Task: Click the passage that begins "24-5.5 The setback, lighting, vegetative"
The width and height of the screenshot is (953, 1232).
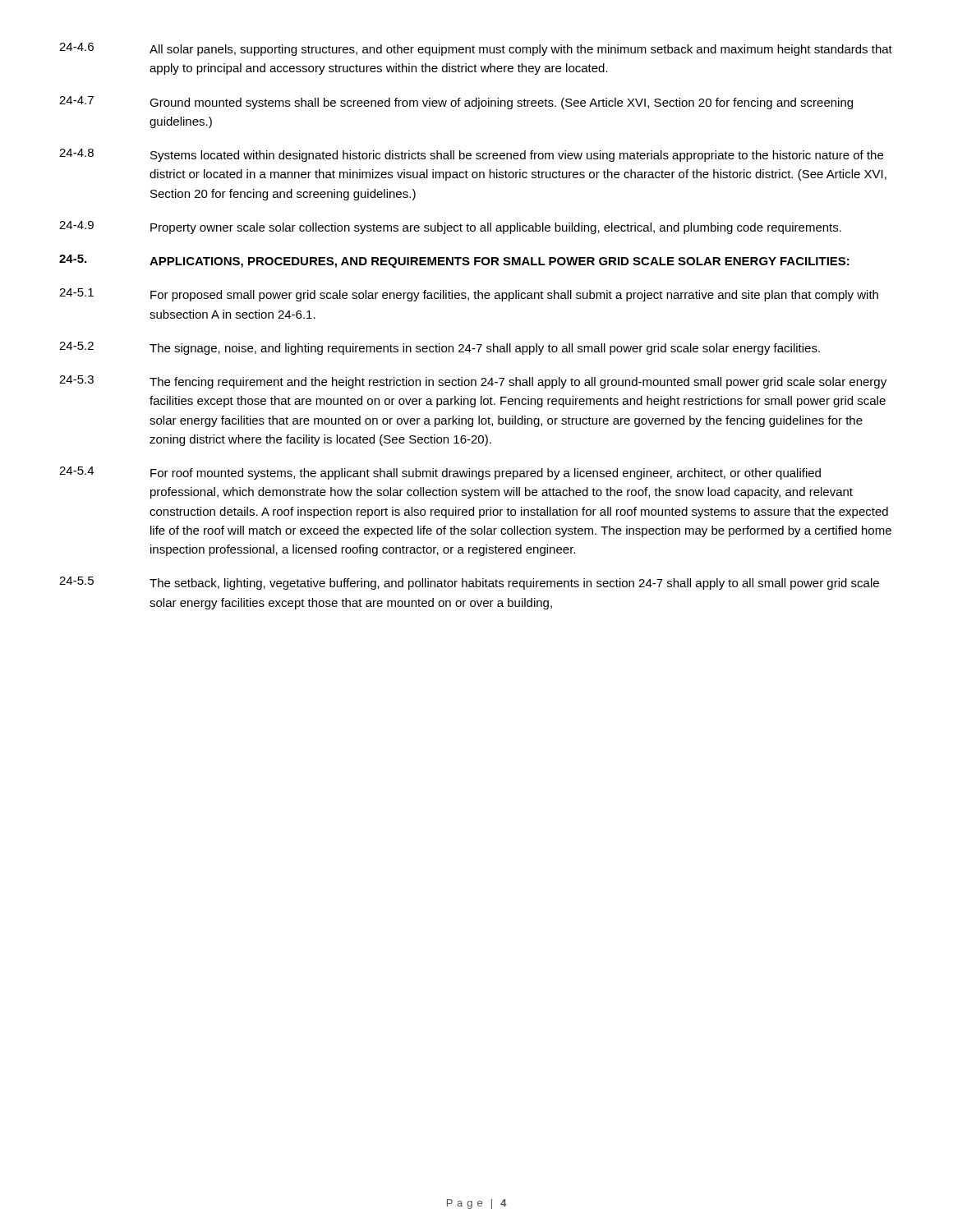Action: click(x=476, y=593)
